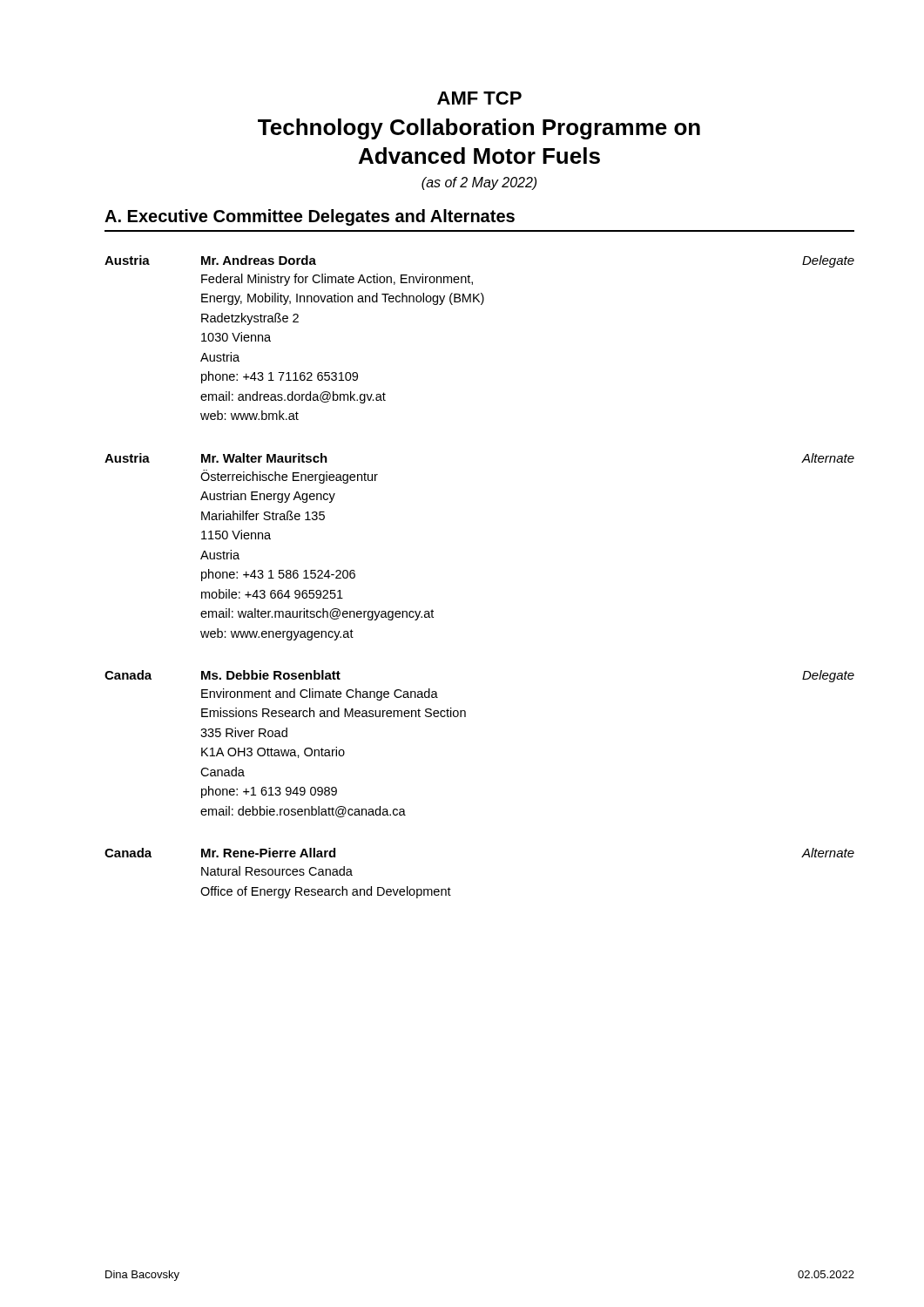Viewport: 924px width, 1307px height.
Task: Find "A. Executive Committee Delegates and Alternates" on this page
Action: (310, 216)
